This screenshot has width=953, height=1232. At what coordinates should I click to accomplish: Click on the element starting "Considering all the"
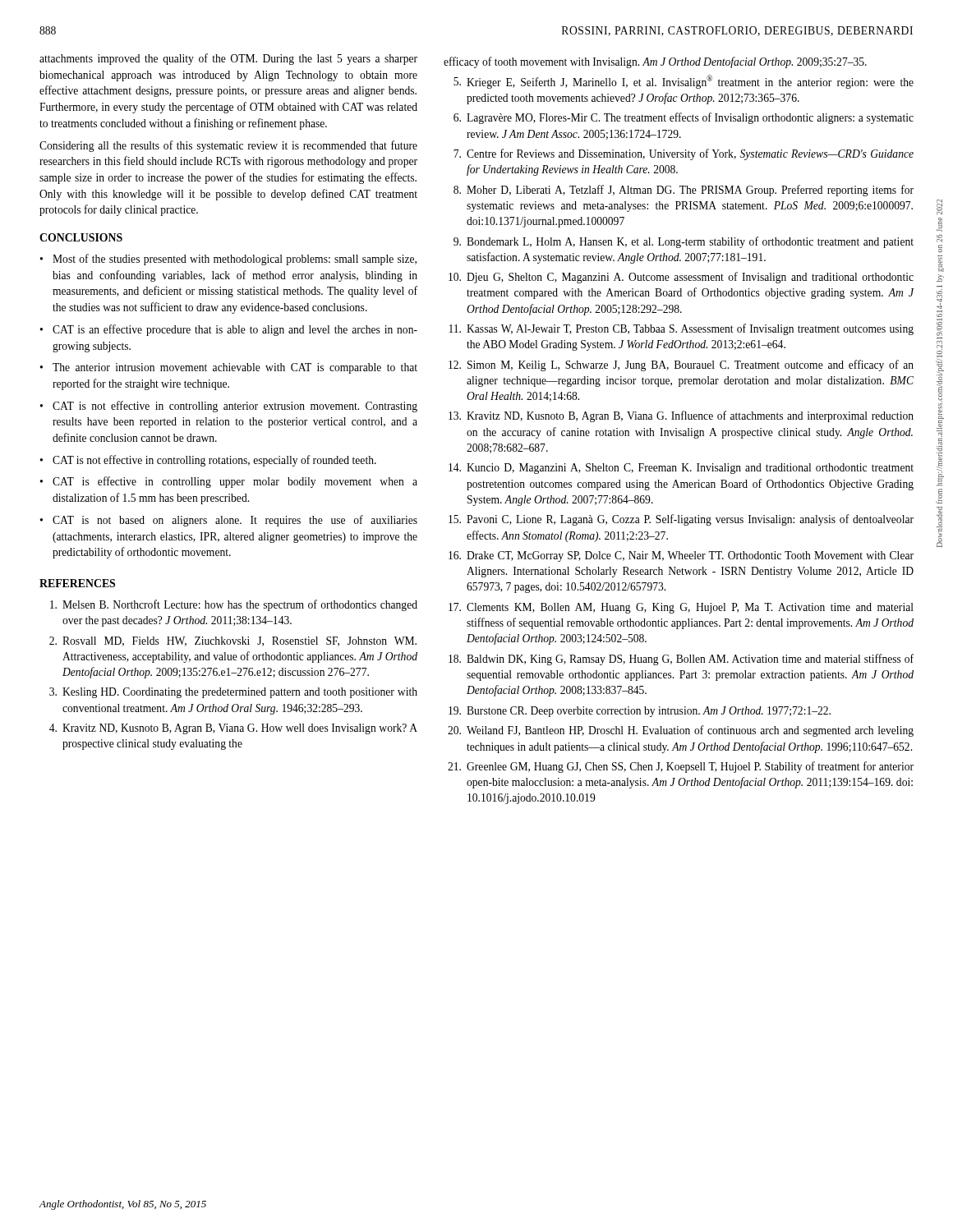228,178
